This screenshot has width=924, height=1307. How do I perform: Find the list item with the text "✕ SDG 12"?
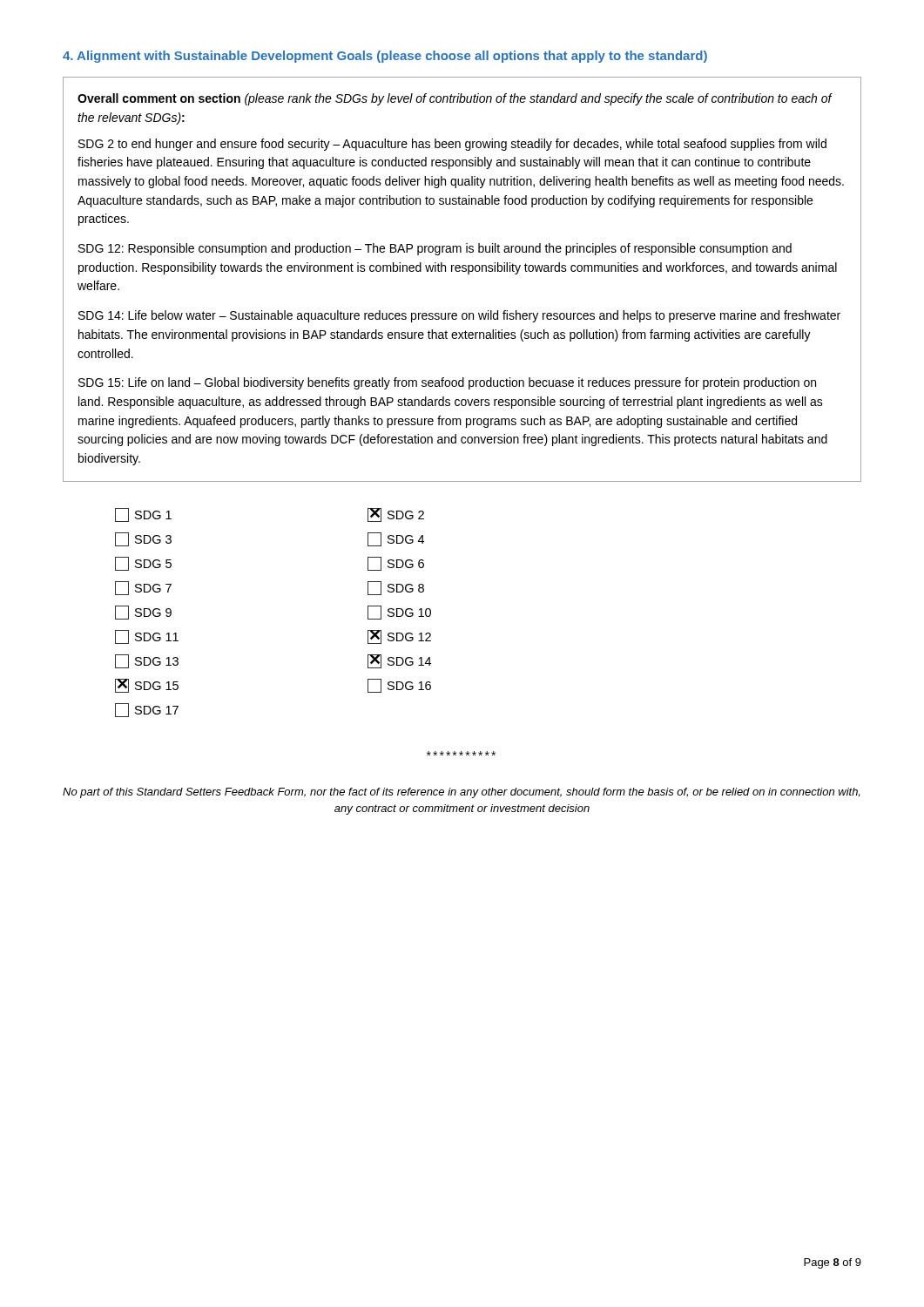pyautogui.click(x=400, y=637)
